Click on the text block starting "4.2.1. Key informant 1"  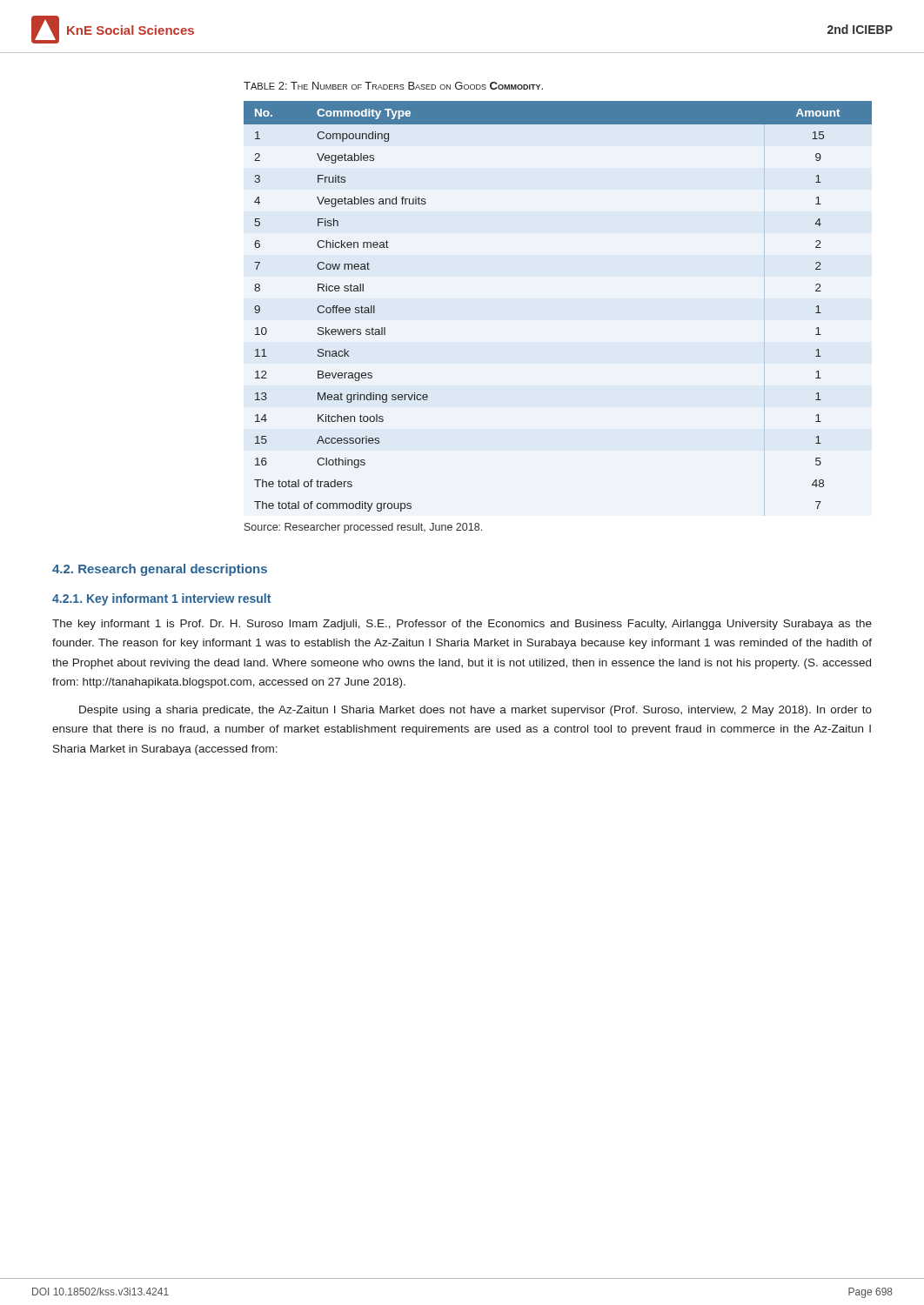click(x=162, y=599)
